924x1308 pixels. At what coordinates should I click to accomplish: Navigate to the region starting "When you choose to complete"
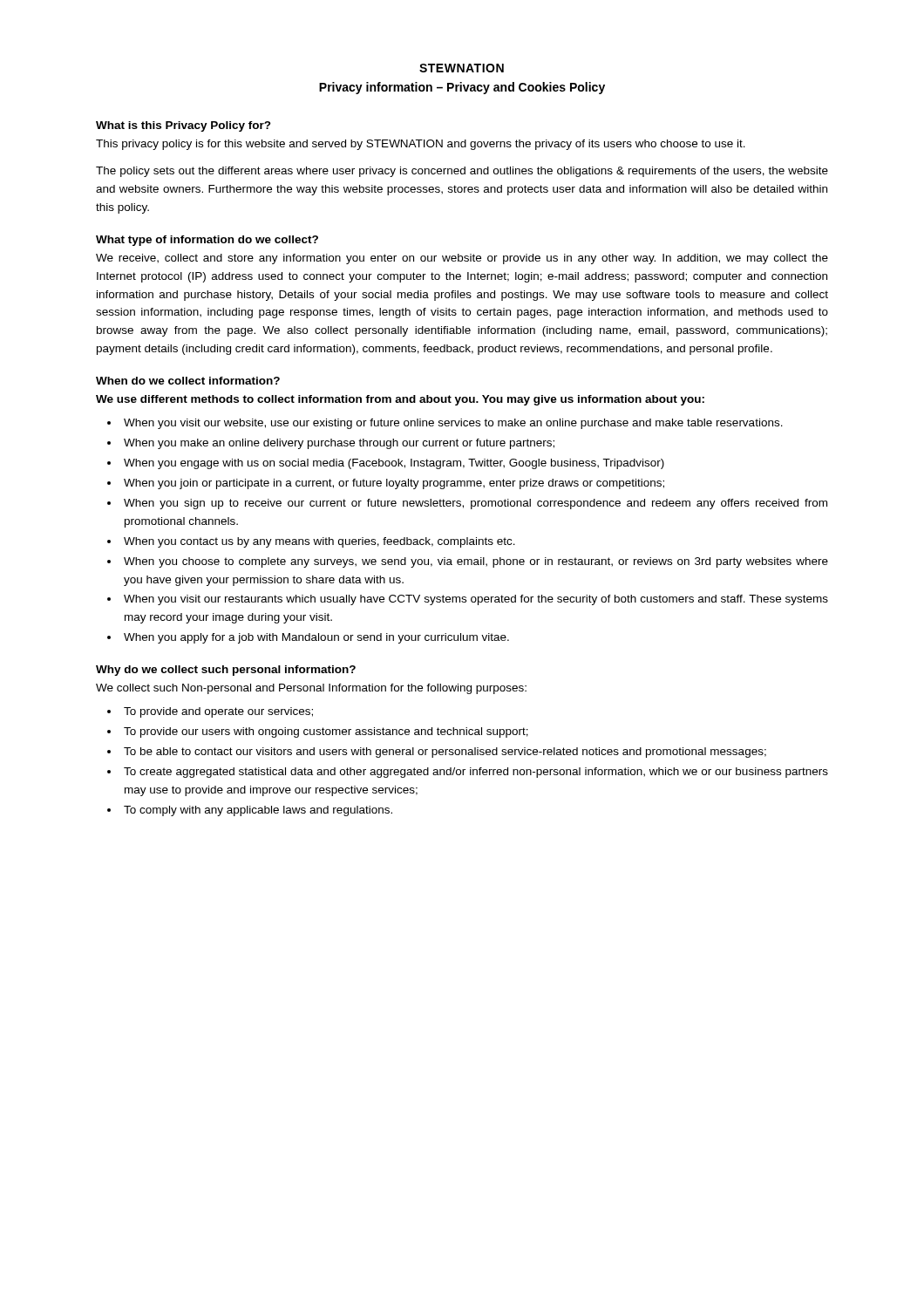tap(476, 570)
